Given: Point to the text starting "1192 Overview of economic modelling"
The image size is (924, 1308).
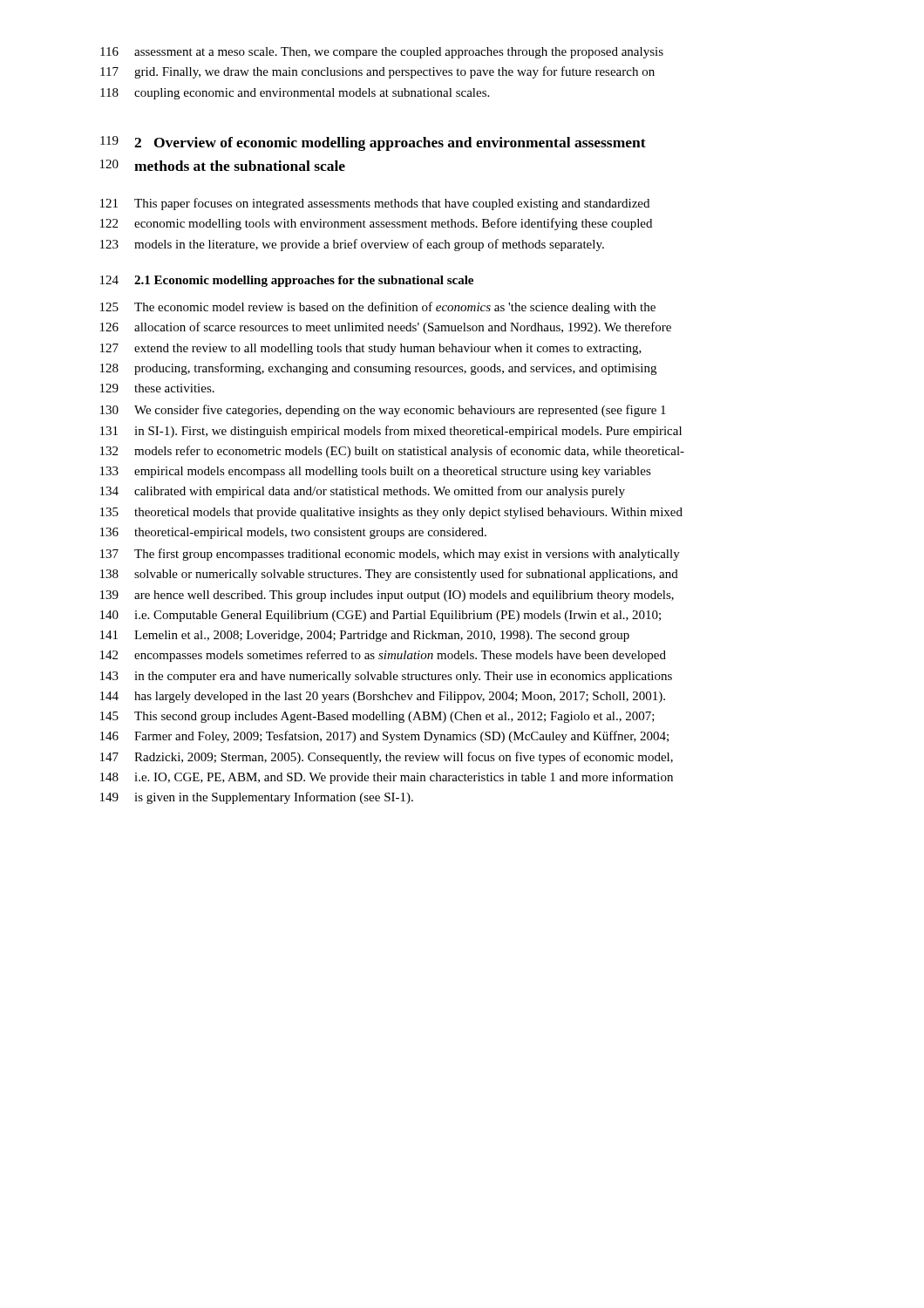Looking at the screenshot, I should pos(474,154).
